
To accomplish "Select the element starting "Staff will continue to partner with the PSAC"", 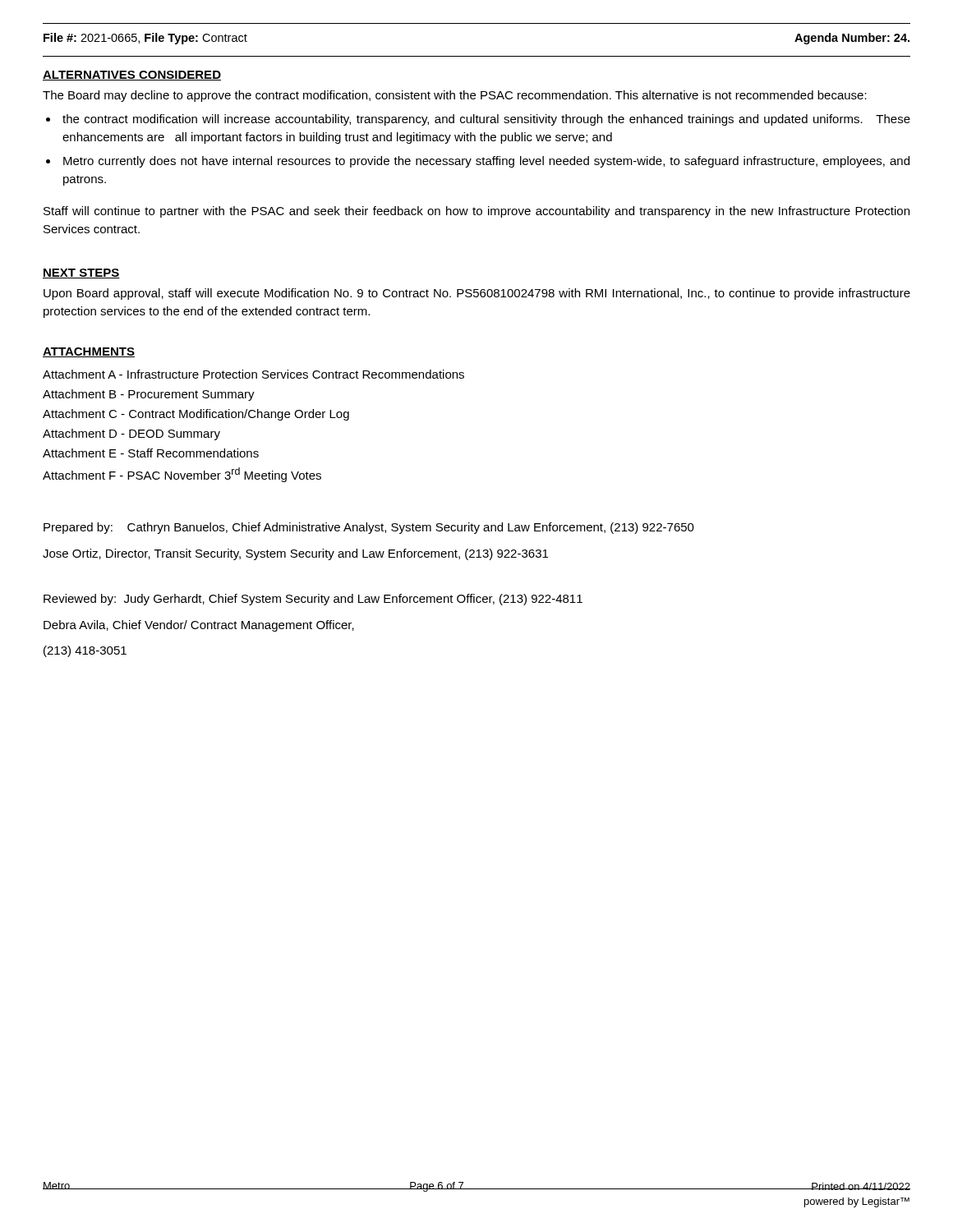I will (476, 219).
